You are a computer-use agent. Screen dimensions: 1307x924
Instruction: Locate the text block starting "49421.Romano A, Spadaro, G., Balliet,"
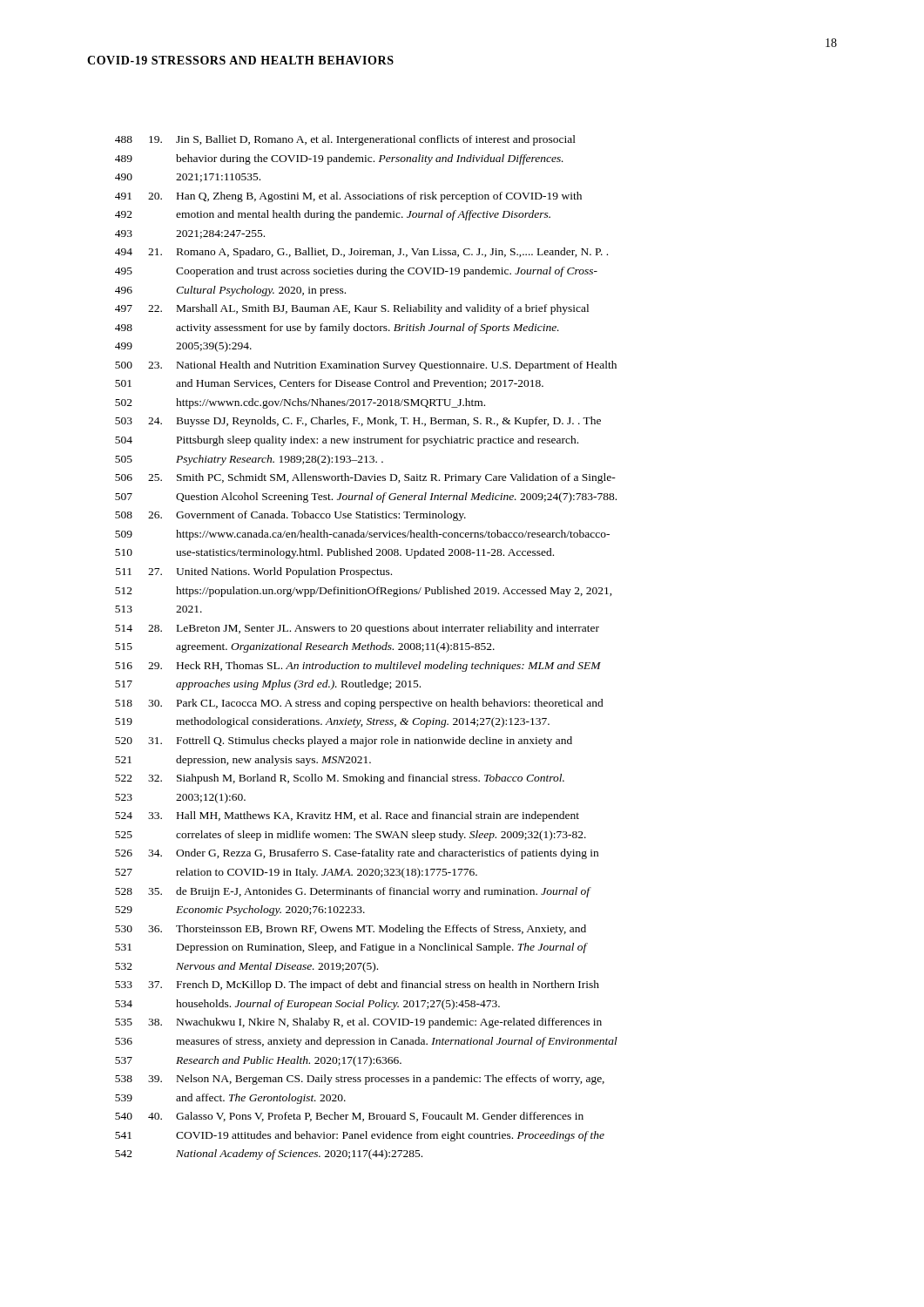tap(462, 271)
